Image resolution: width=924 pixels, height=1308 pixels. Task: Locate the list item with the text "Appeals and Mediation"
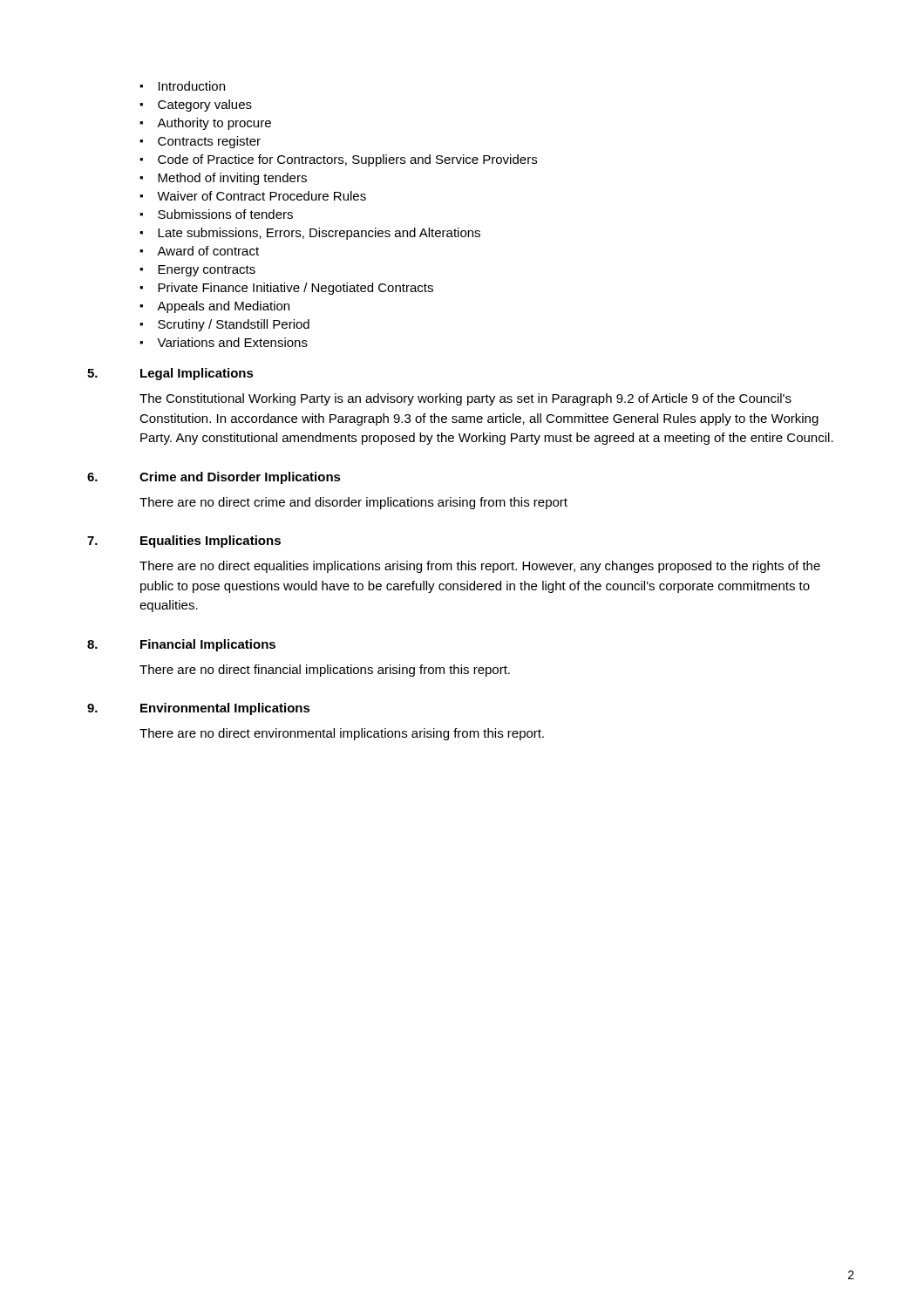click(214, 307)
